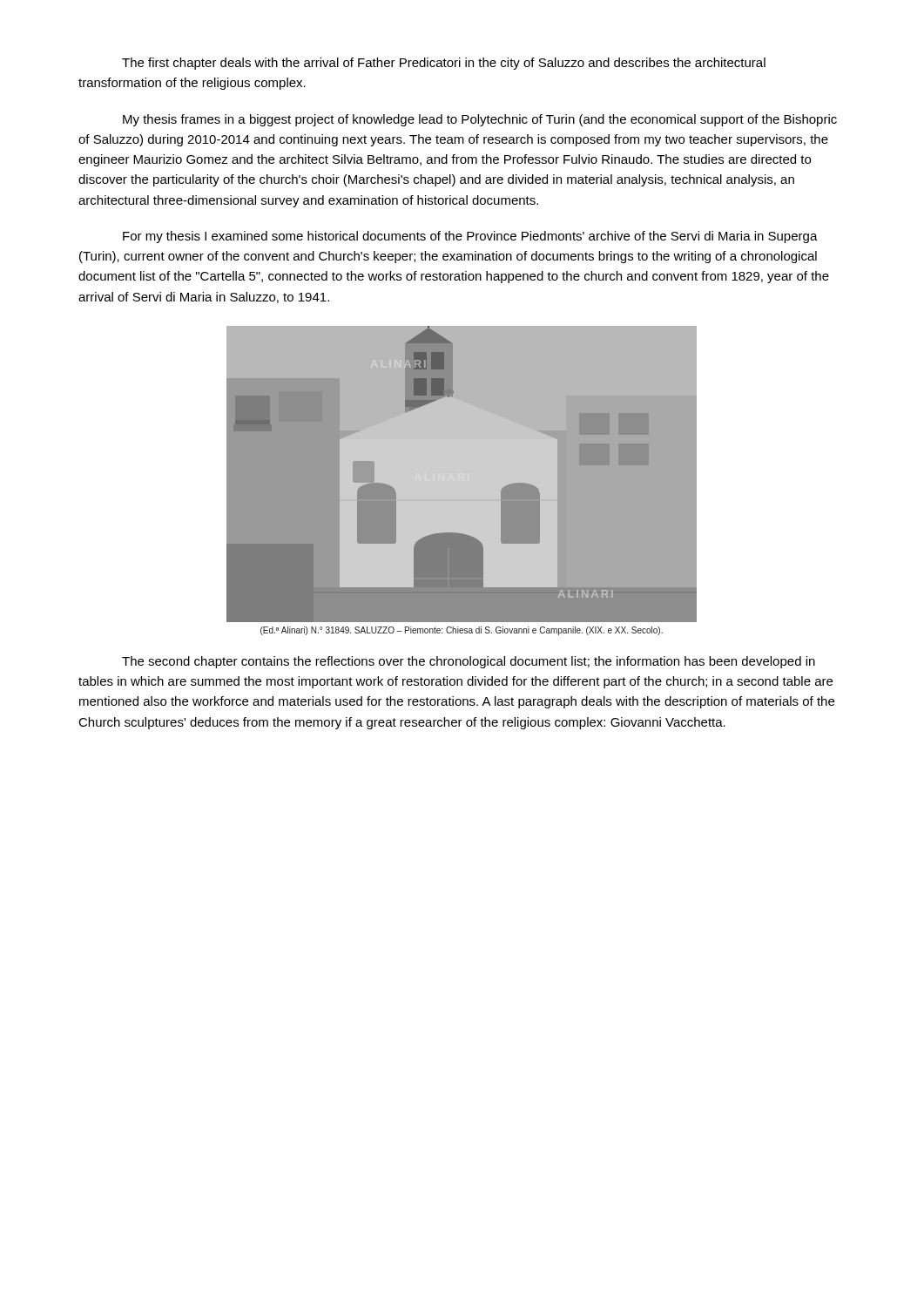The height and width of the screenshot is (1307, 924).
Task: Find the block starting "My thesis frames in a biggest"
Action: point(458,159)
